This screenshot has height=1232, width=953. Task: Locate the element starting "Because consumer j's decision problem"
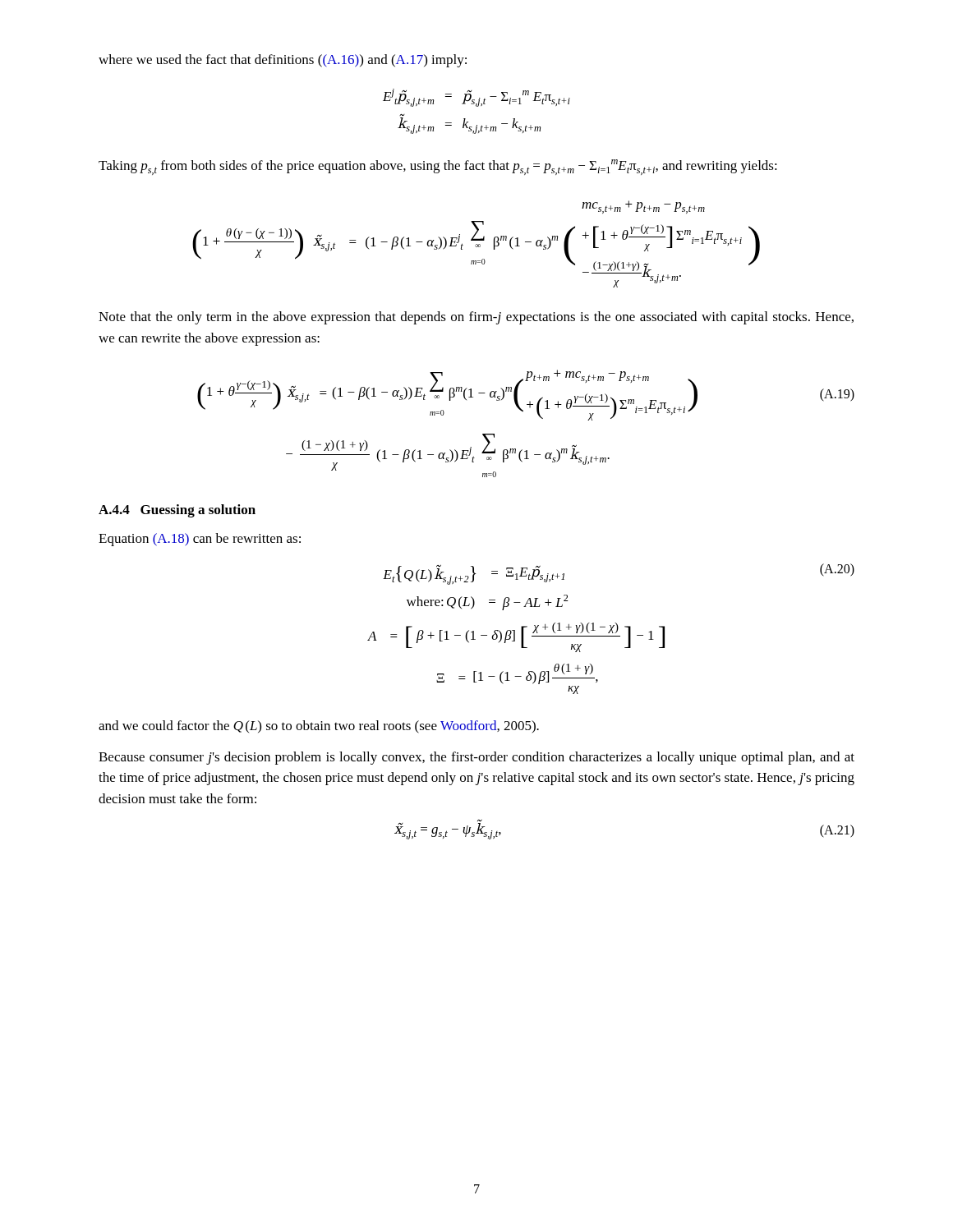[476, 778]
